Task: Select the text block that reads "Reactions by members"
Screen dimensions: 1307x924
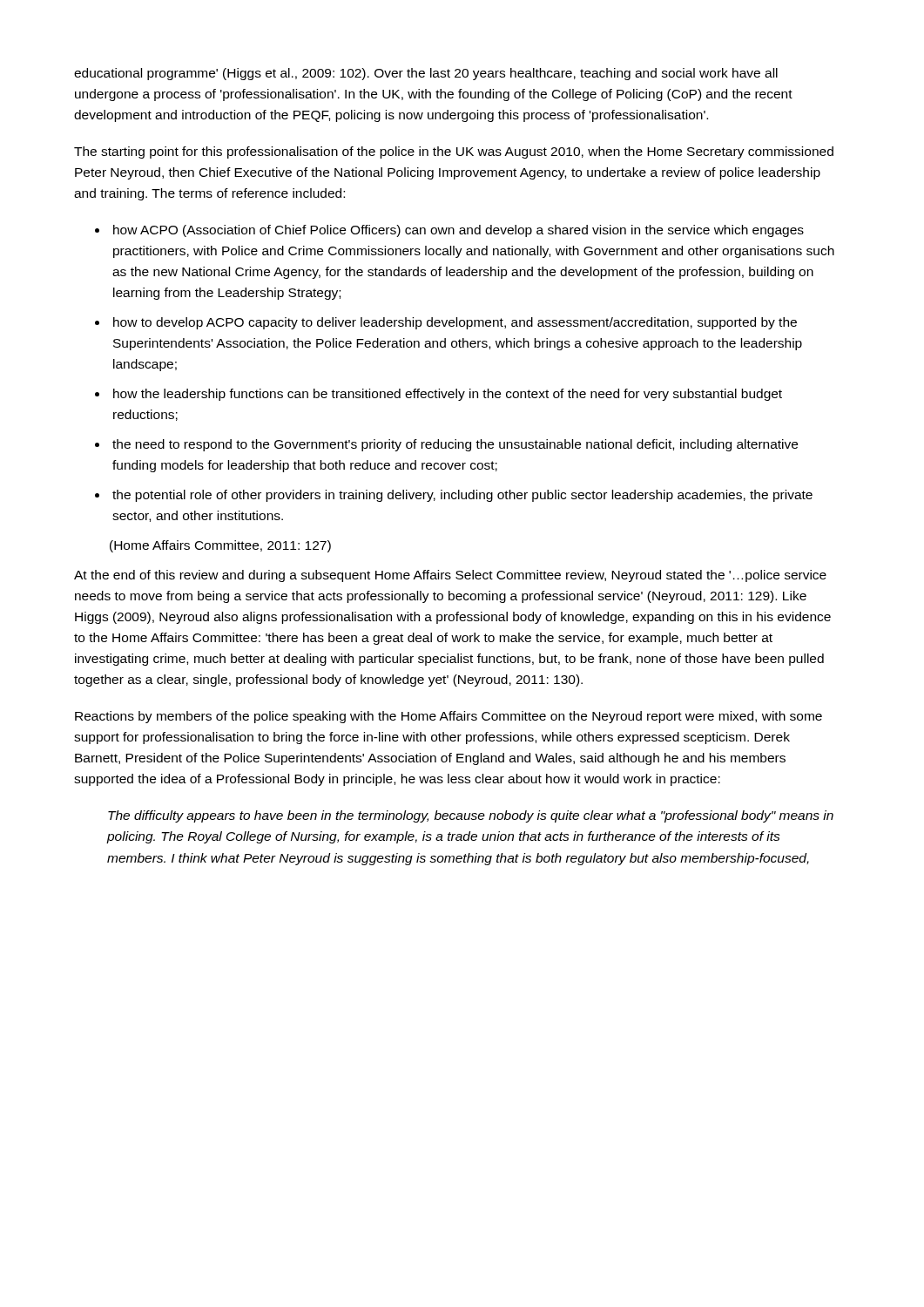Action: pos(448,748)
